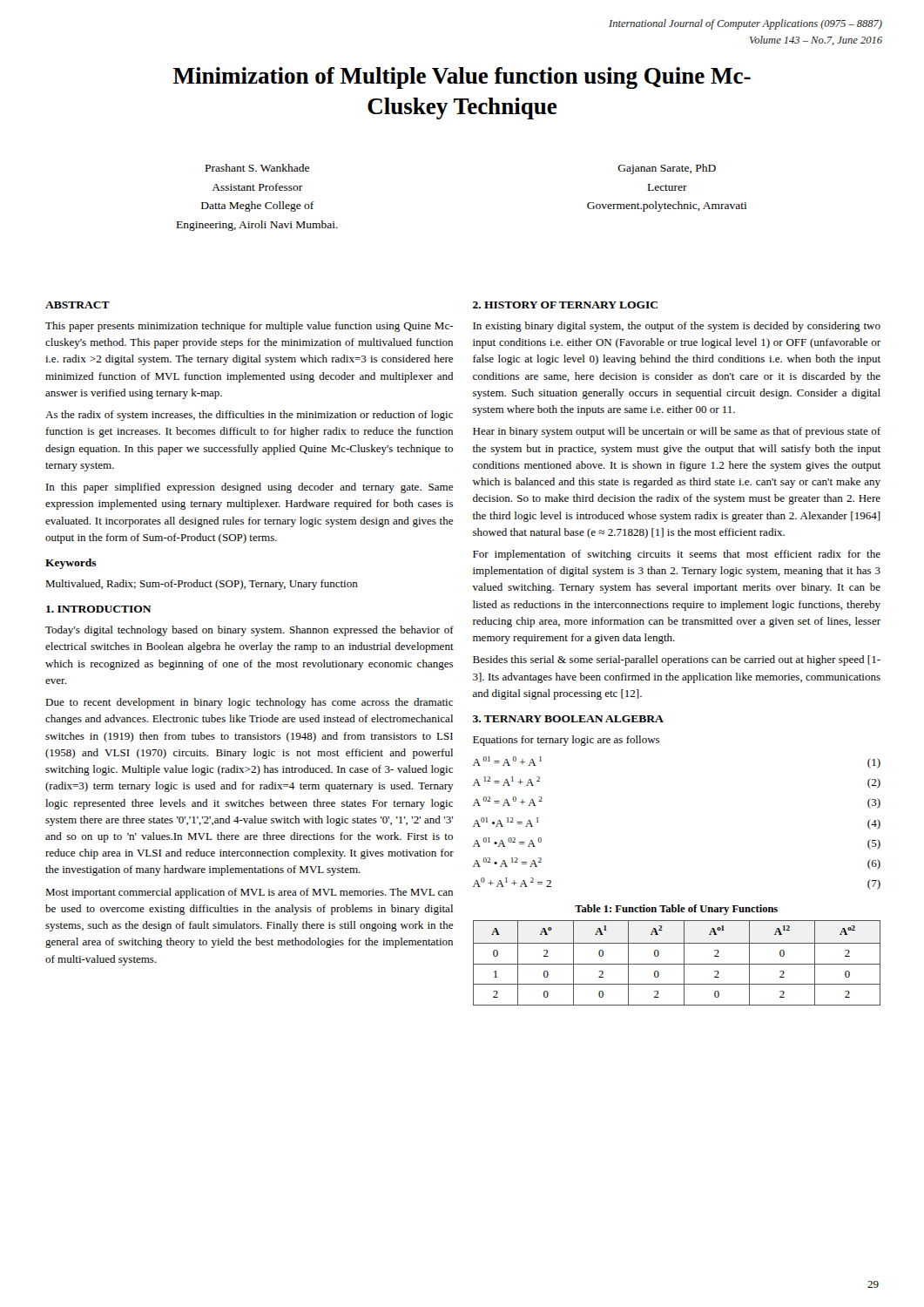
Task: Click the caption that begins "Table 1: Function Table"
Action: 676,909
